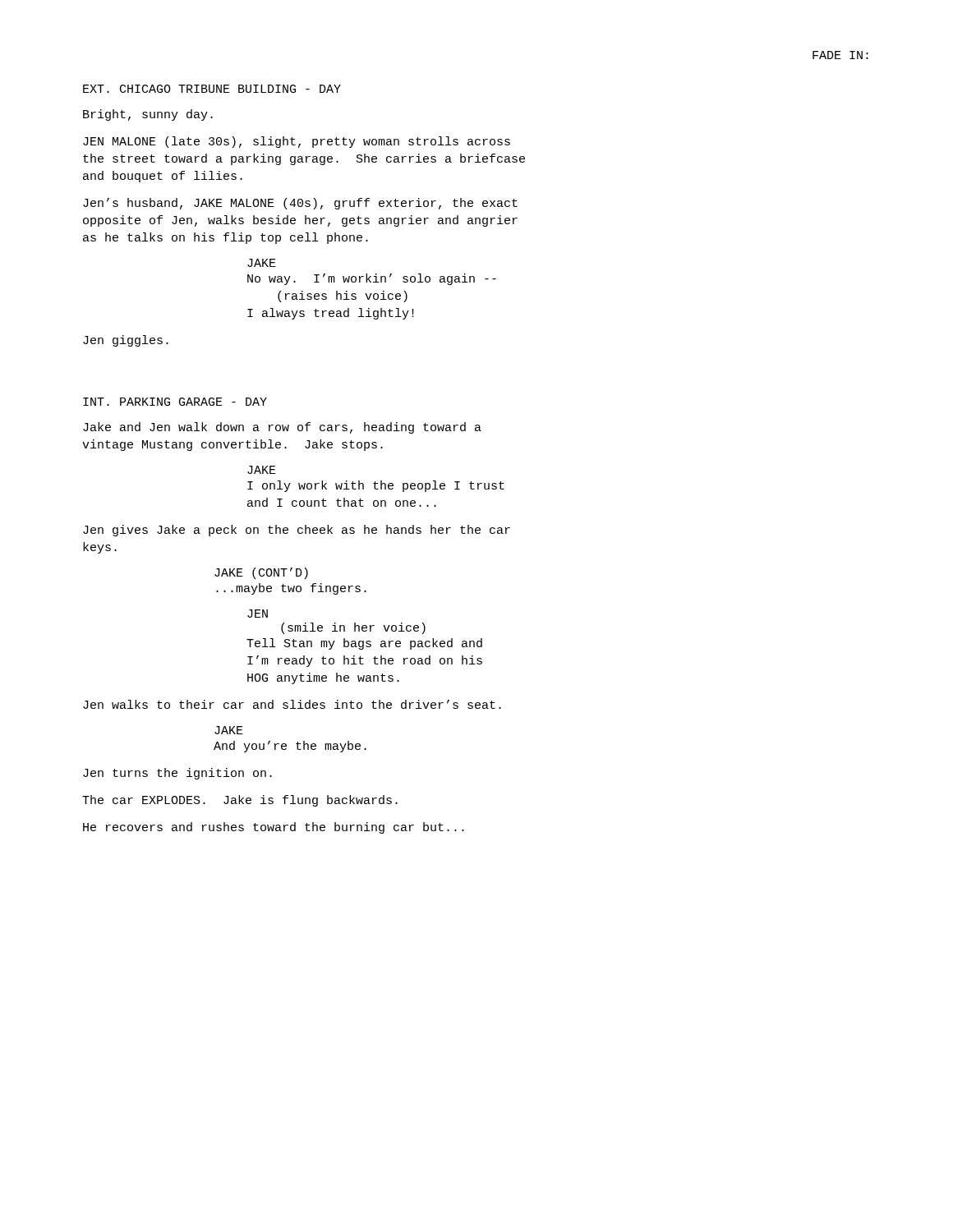Image resolution: width=953 pixels, height=1232 pixels.
Task: Navigate to the block starting "Jake and Jen walk down a"
Action: [x=282, y=437]
